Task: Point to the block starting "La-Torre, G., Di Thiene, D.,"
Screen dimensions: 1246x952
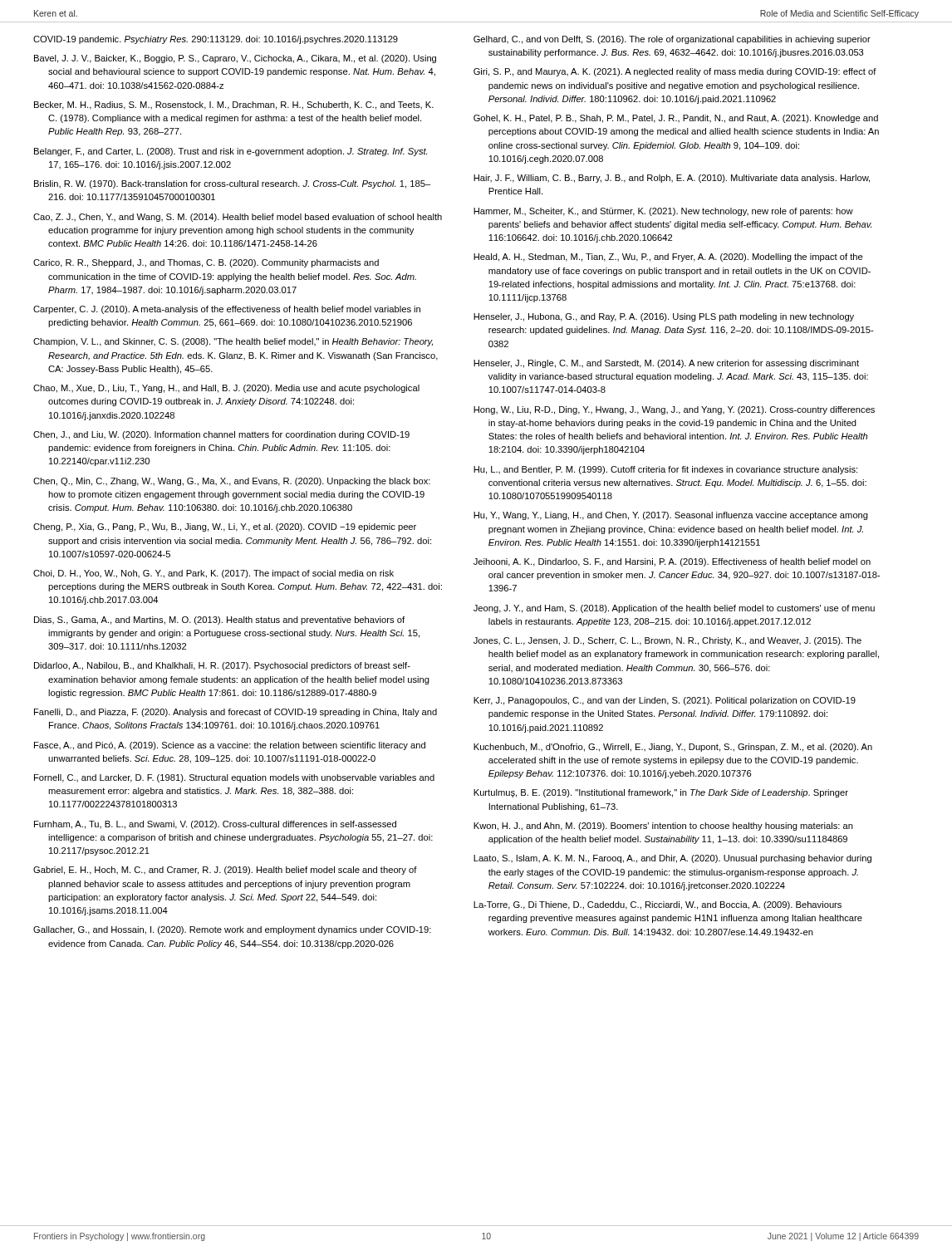Action: (x=668, y=918)
